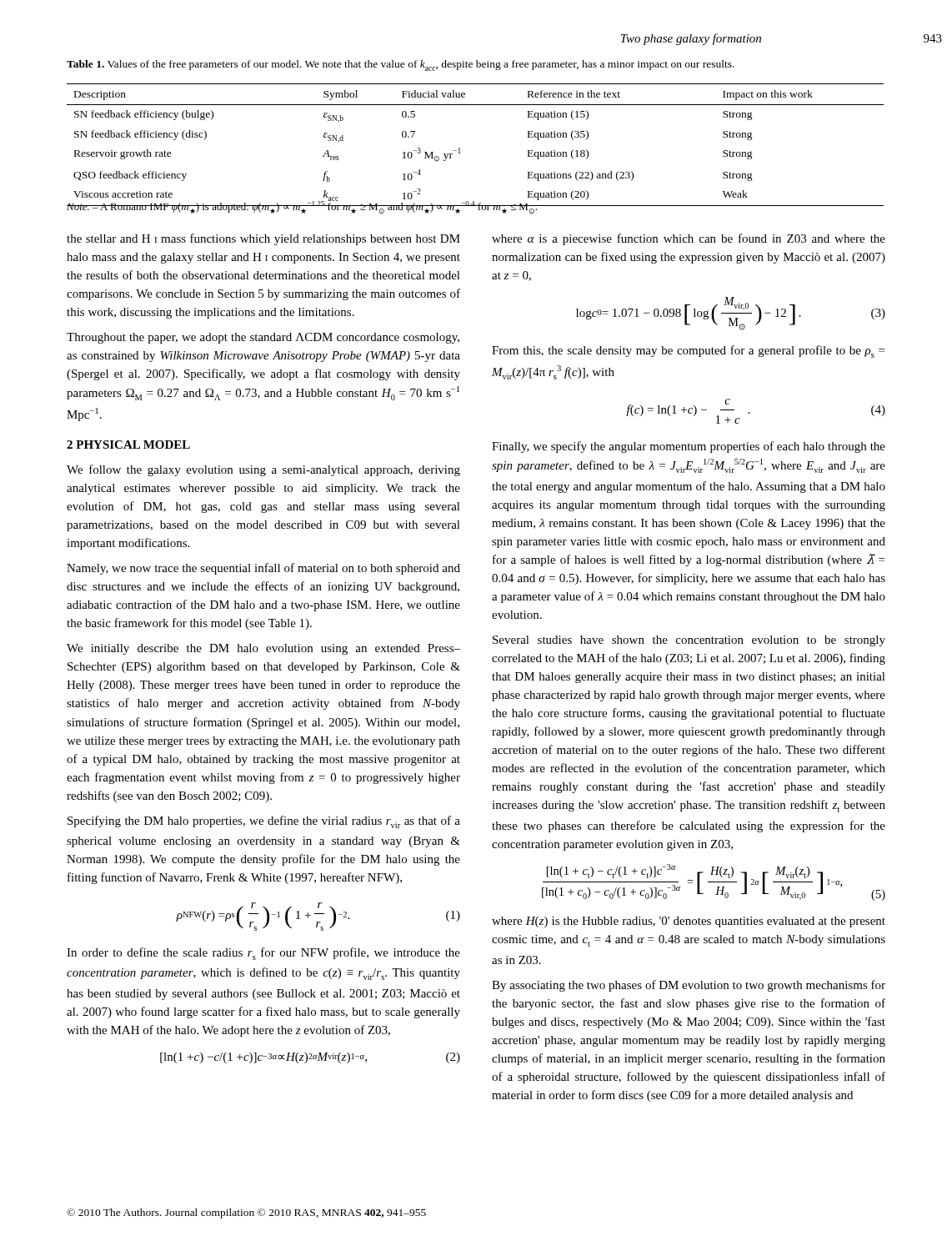Select the formula containing "ρNFW(r) = ρs ( r rs )"
The height and width of the screenshot is (1251, 952).
(318, 915)
